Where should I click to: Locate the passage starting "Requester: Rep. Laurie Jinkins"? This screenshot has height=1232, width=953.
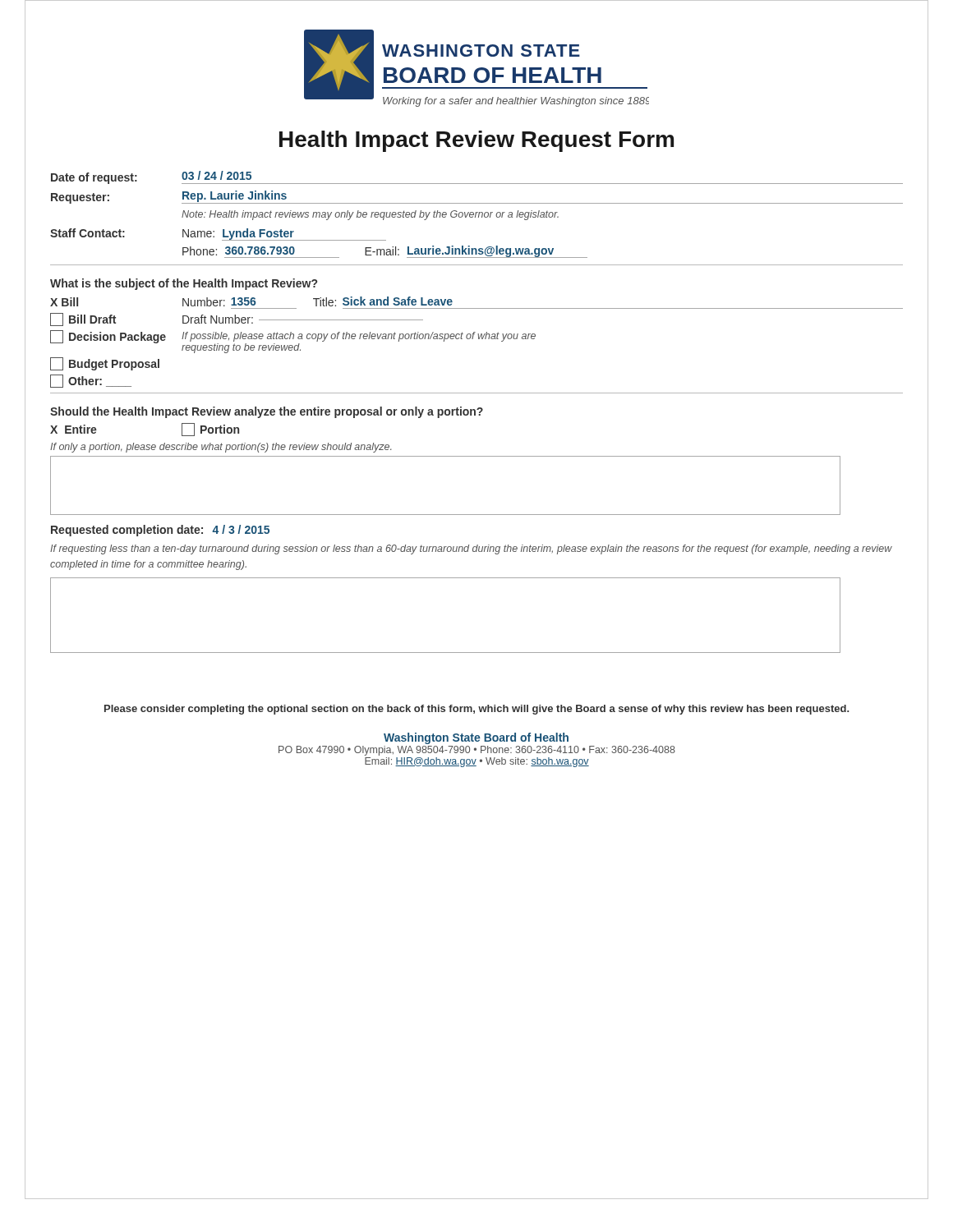(476, 196)
